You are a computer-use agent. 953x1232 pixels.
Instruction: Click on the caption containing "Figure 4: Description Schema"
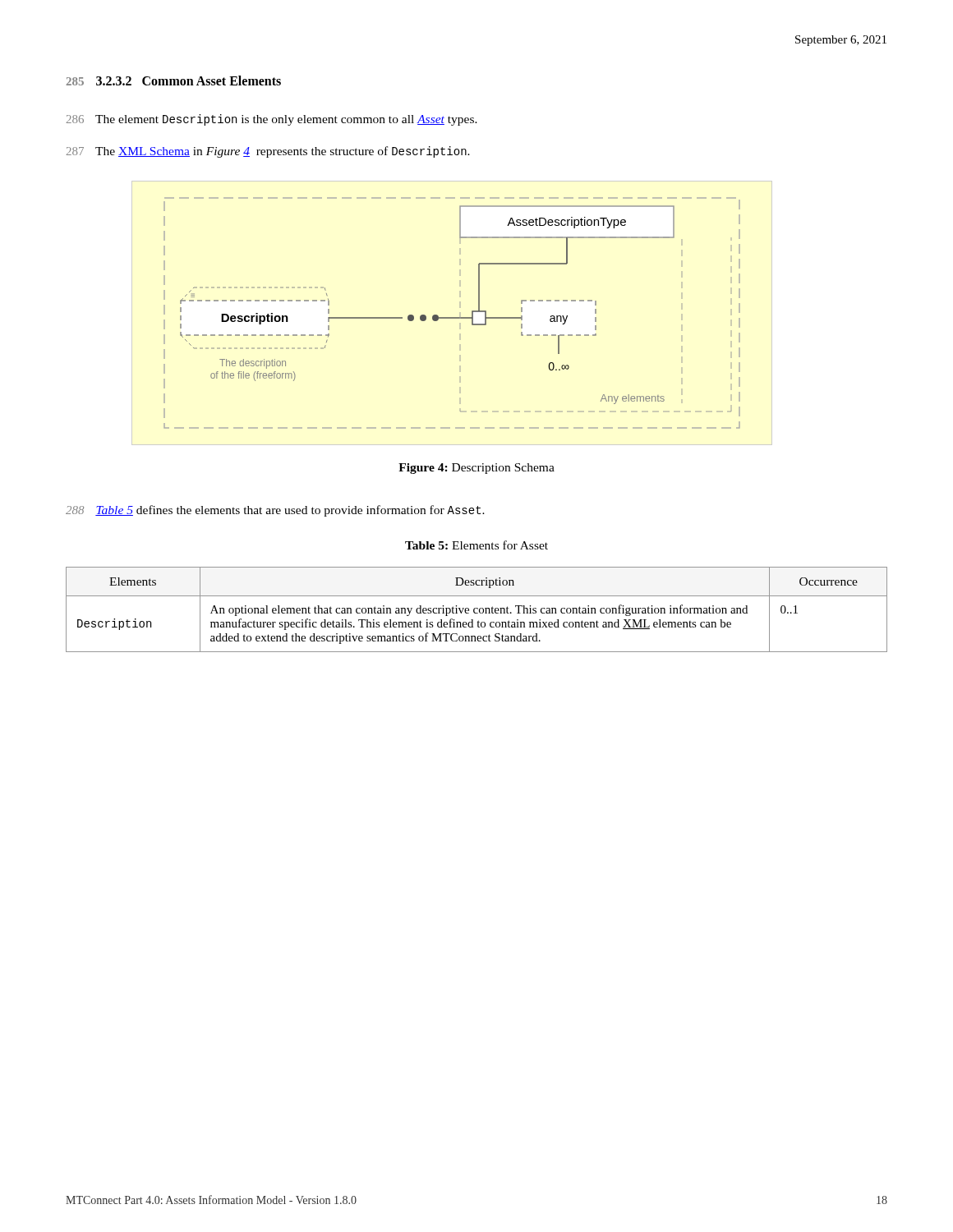(476, 467)
